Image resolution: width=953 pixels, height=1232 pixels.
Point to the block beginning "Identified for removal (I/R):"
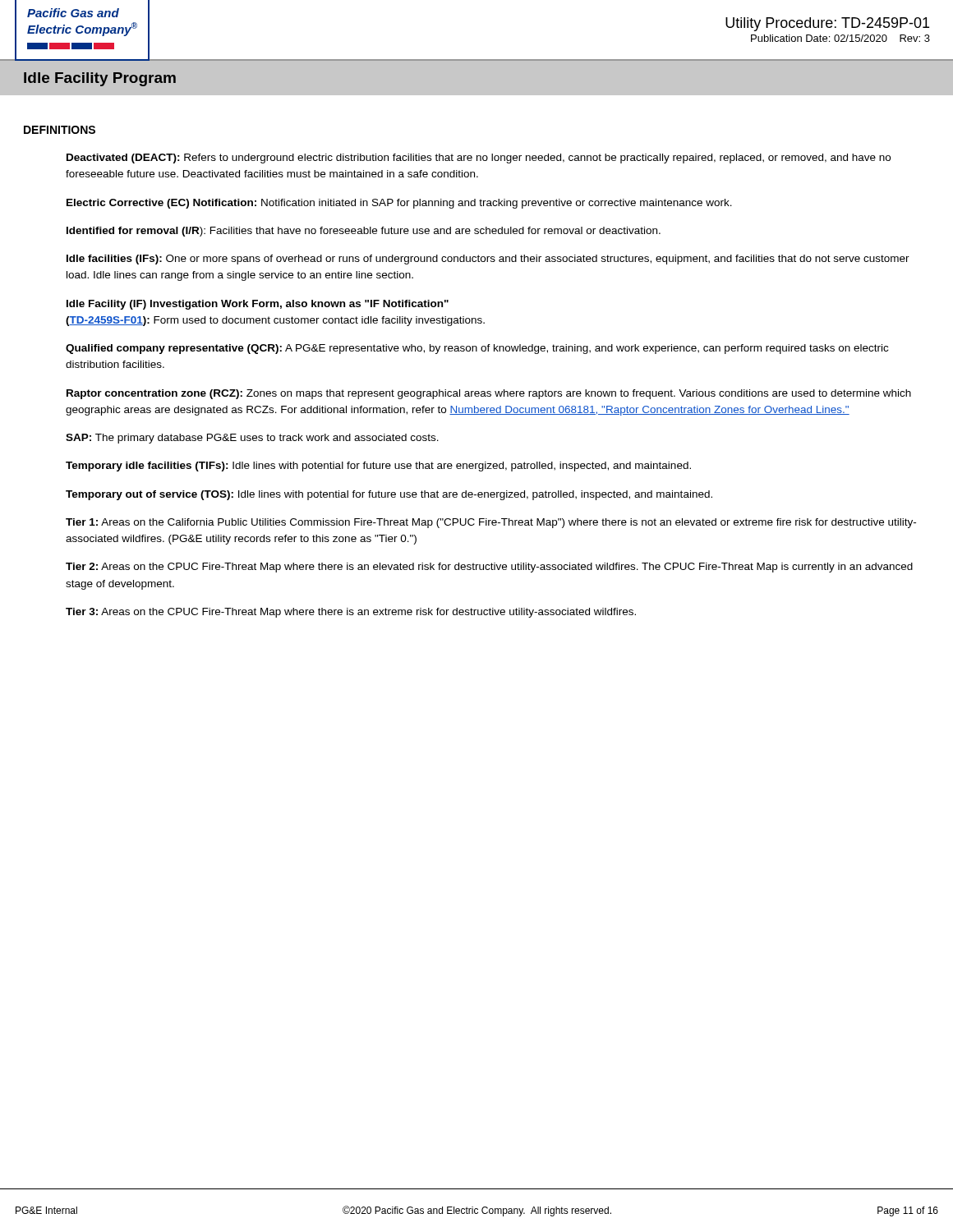click(x=363, y=230)
